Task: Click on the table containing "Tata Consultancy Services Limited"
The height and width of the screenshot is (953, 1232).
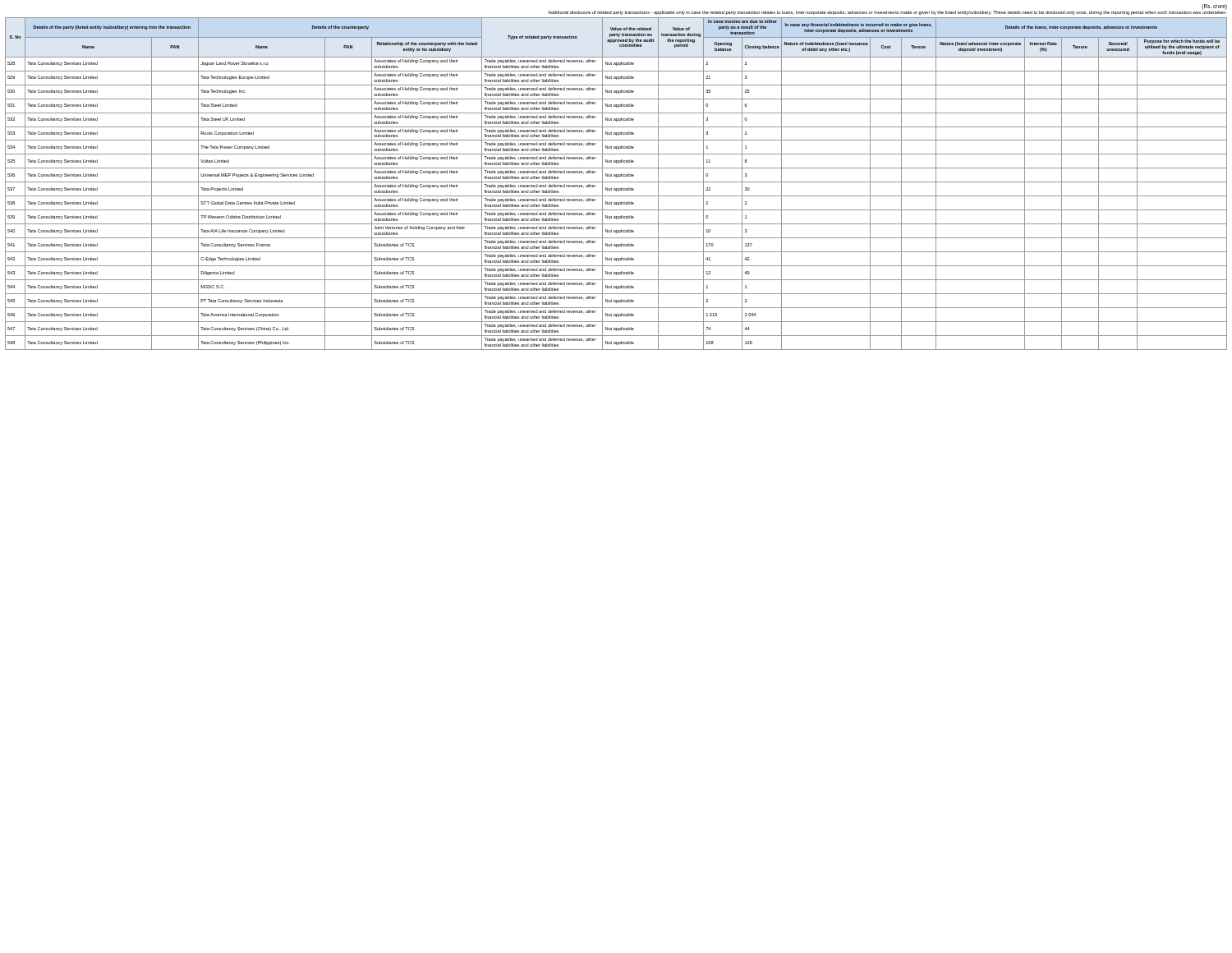Action: coord(616,184)
